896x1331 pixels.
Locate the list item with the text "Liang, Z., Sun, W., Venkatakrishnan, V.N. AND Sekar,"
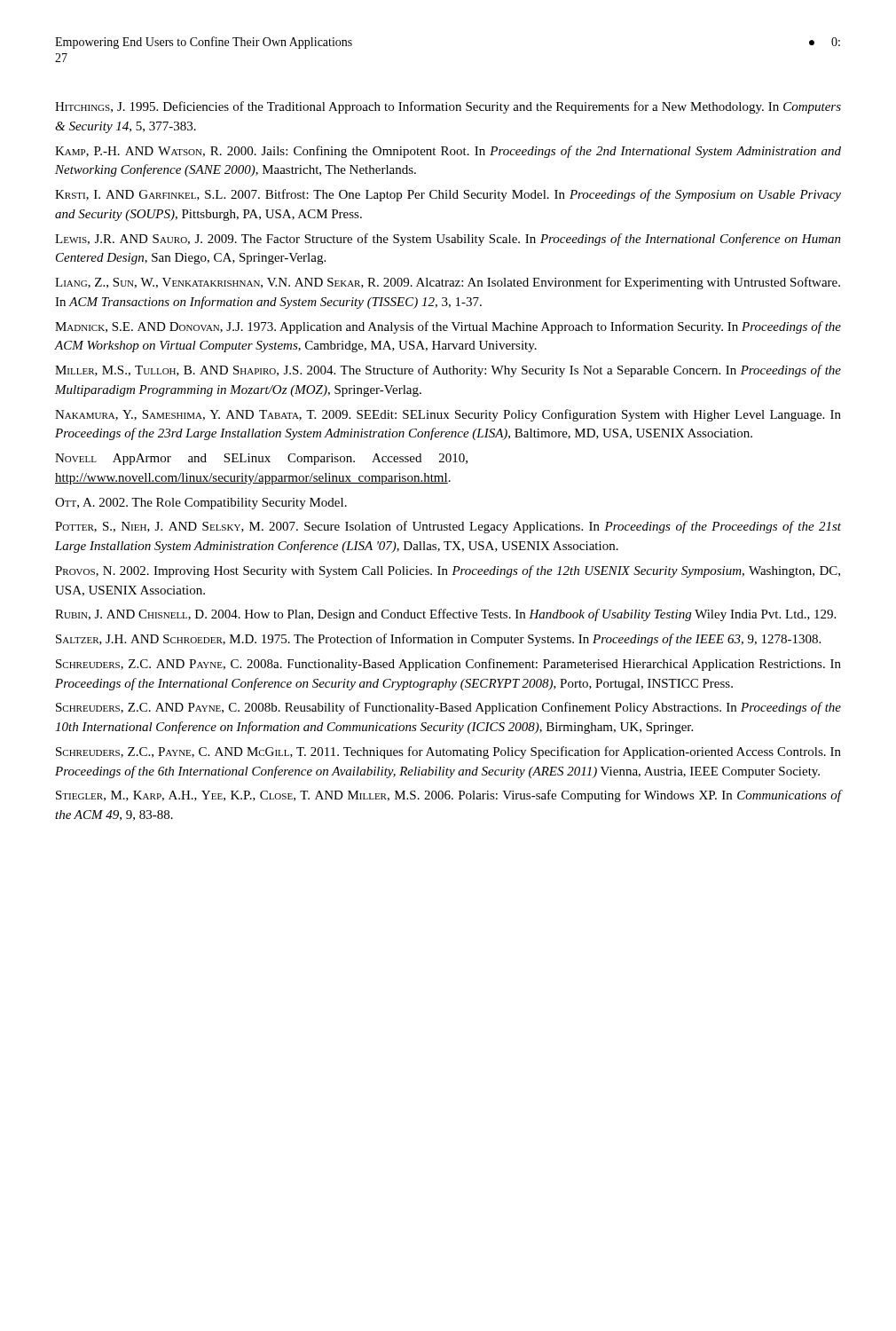(448, 293)
